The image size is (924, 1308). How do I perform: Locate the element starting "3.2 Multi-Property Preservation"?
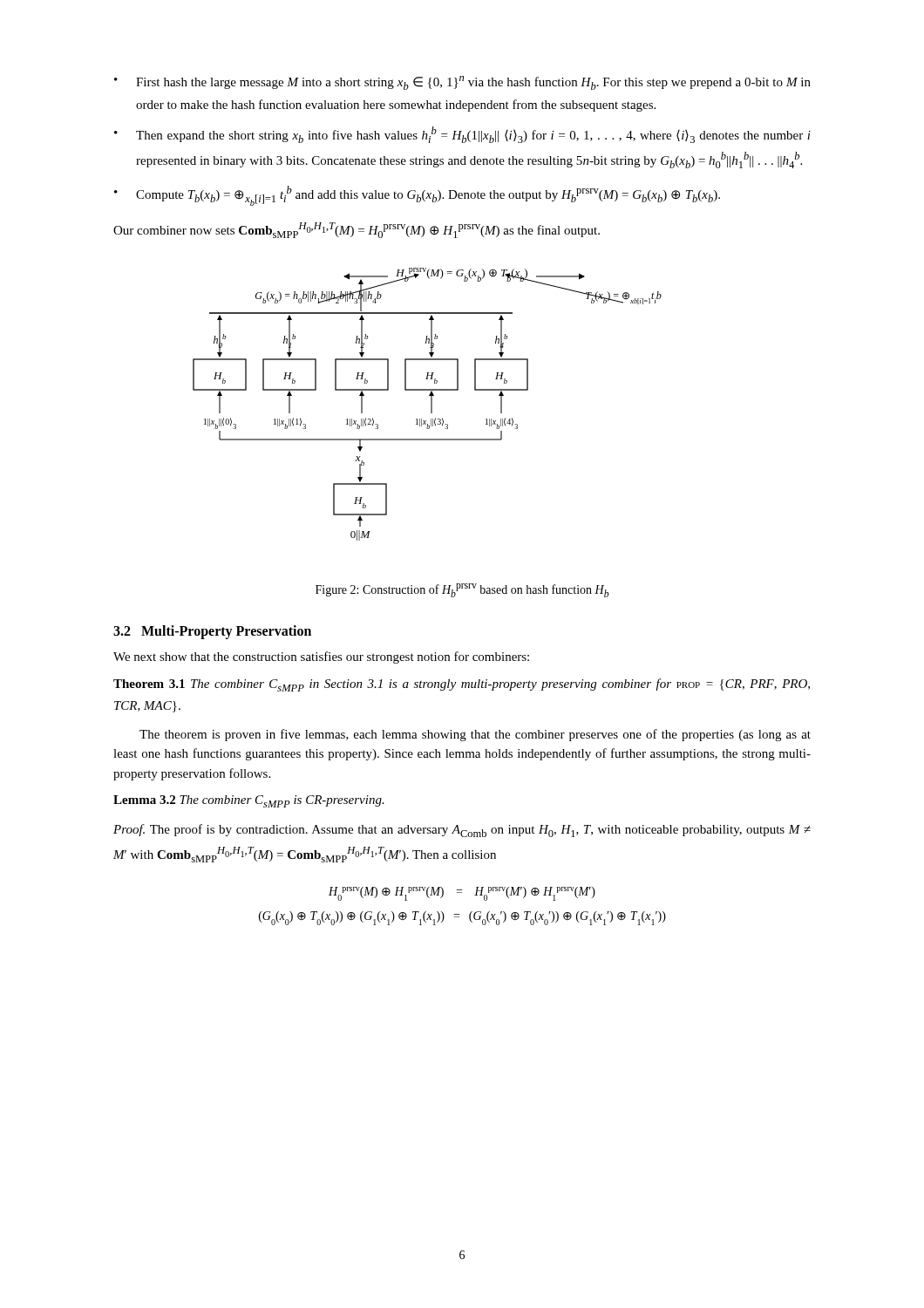212,631
